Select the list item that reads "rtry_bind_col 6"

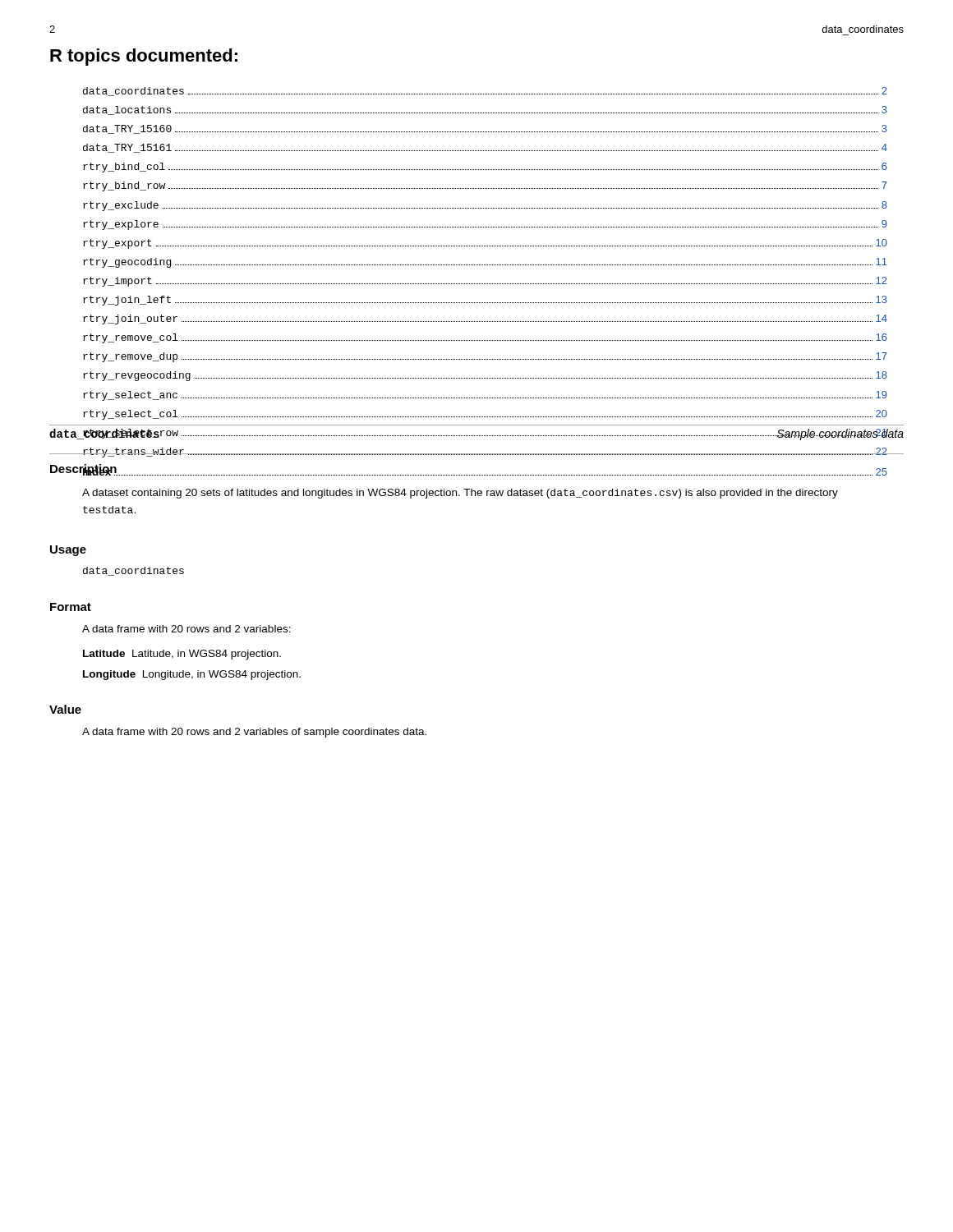(x=485, y=167)
